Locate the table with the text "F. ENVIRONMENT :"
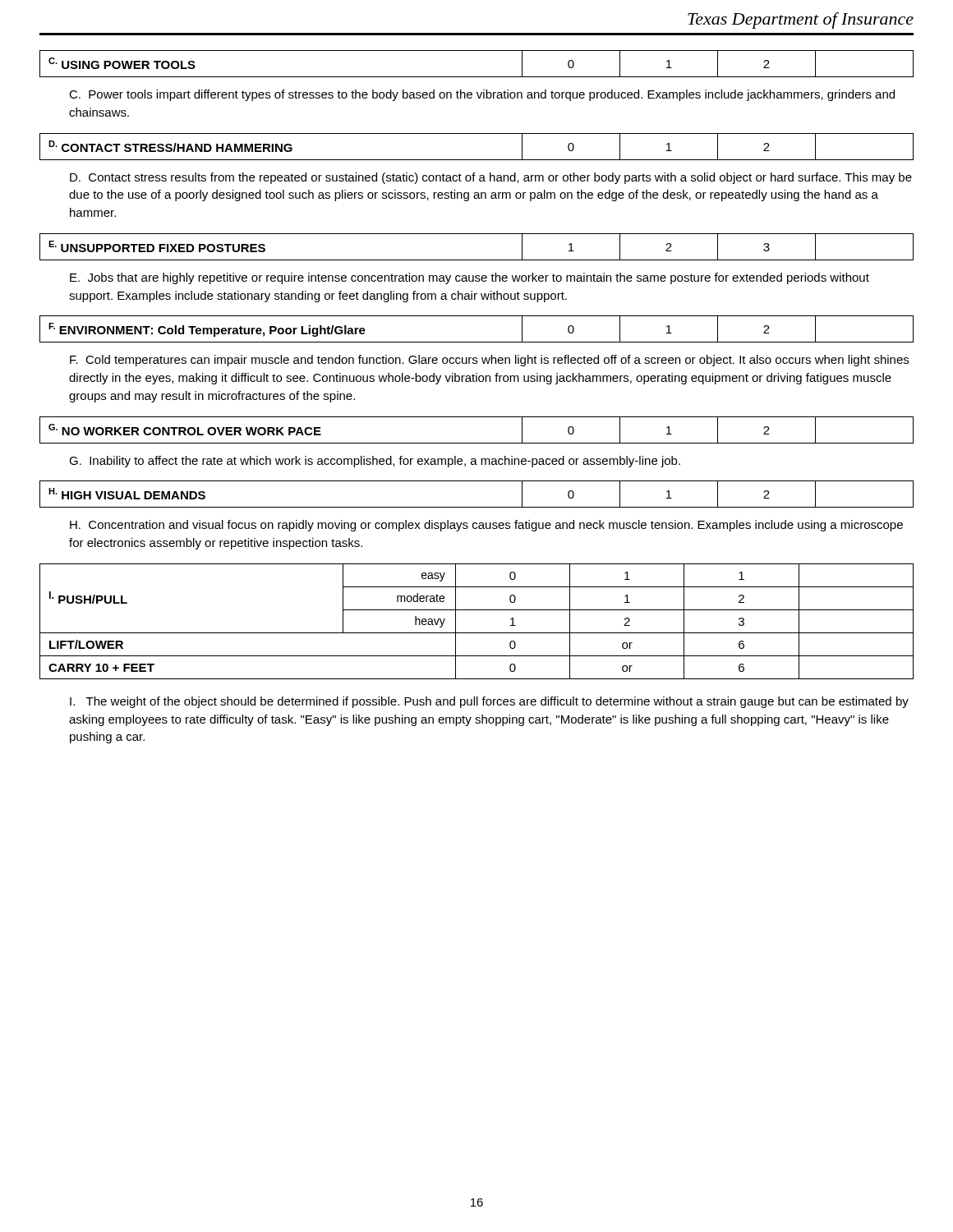953x1232 pixels. click(476, 329)
